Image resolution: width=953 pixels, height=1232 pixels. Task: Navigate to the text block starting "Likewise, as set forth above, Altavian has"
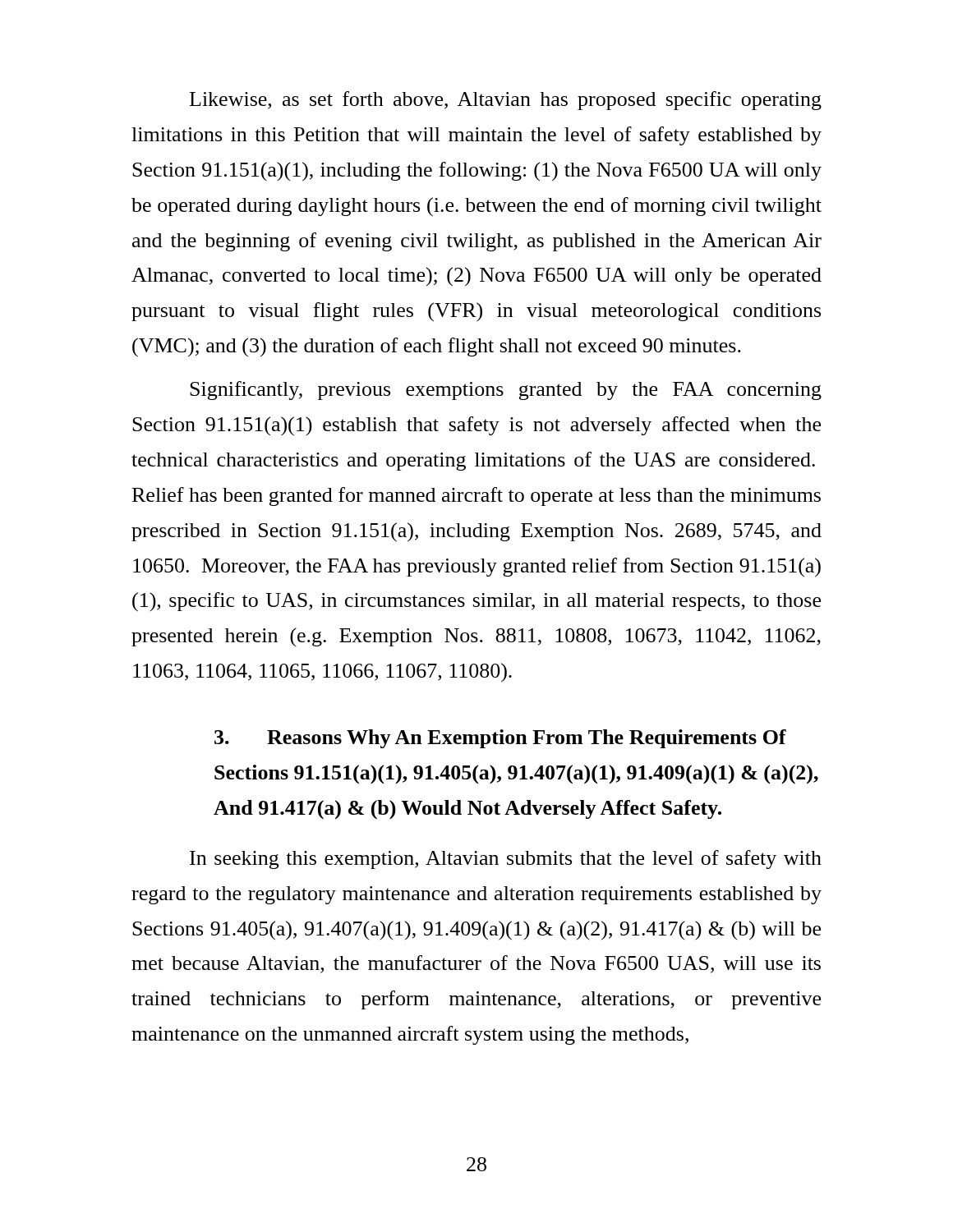tap(476, 222)
